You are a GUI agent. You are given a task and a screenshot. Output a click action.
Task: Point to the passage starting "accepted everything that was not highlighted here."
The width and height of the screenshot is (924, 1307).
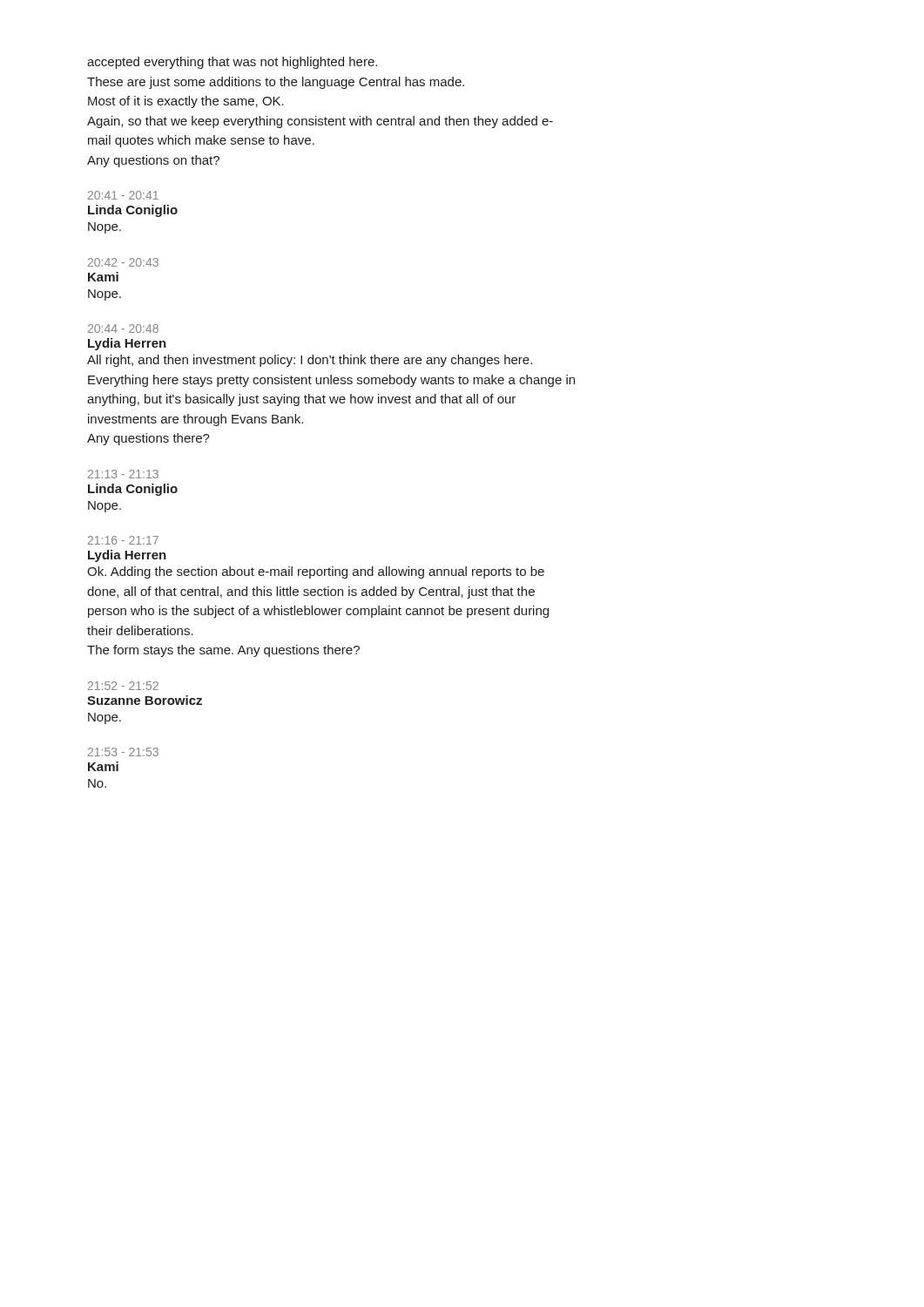coord(453,111)
